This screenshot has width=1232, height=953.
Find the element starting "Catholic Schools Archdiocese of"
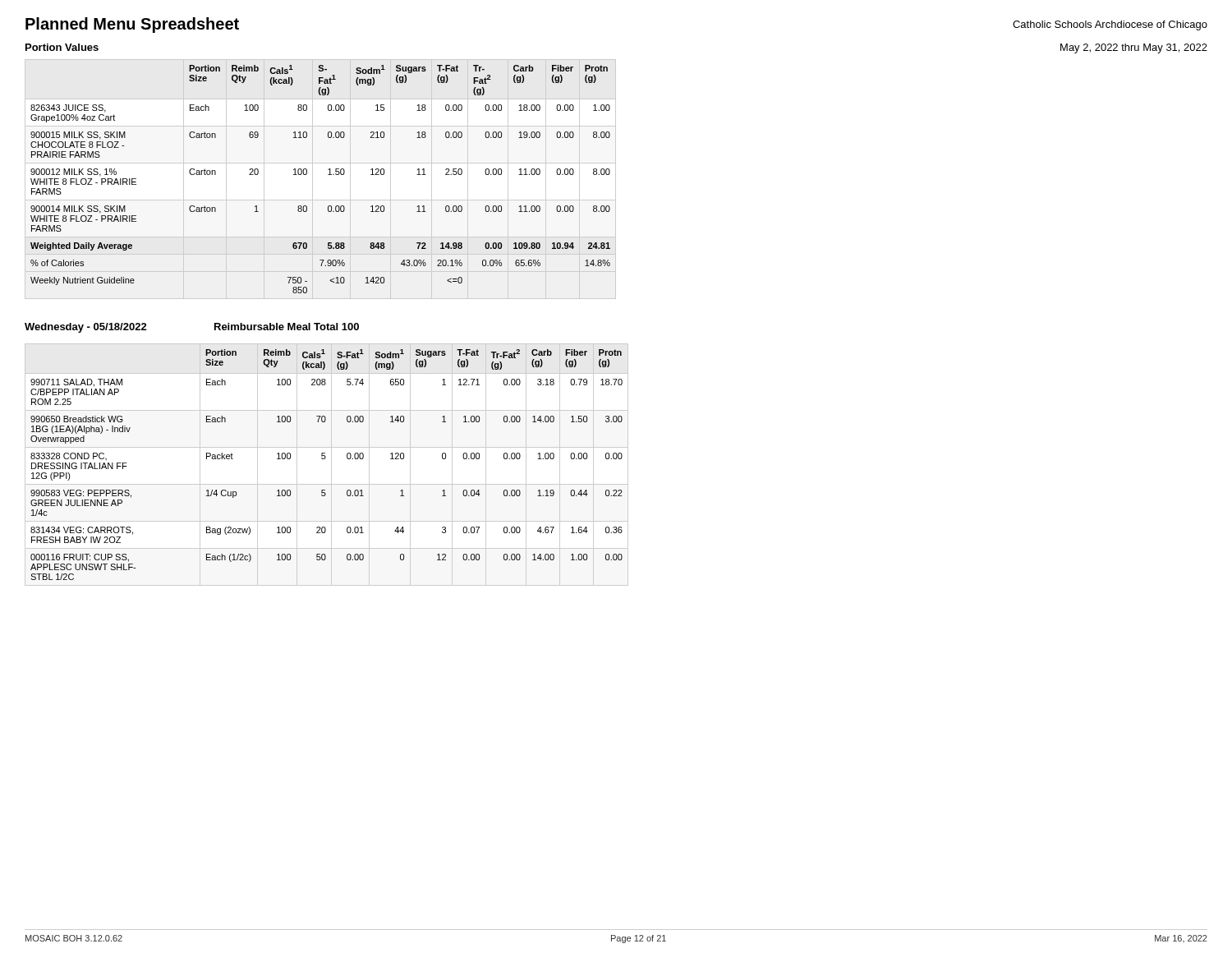1110,24
